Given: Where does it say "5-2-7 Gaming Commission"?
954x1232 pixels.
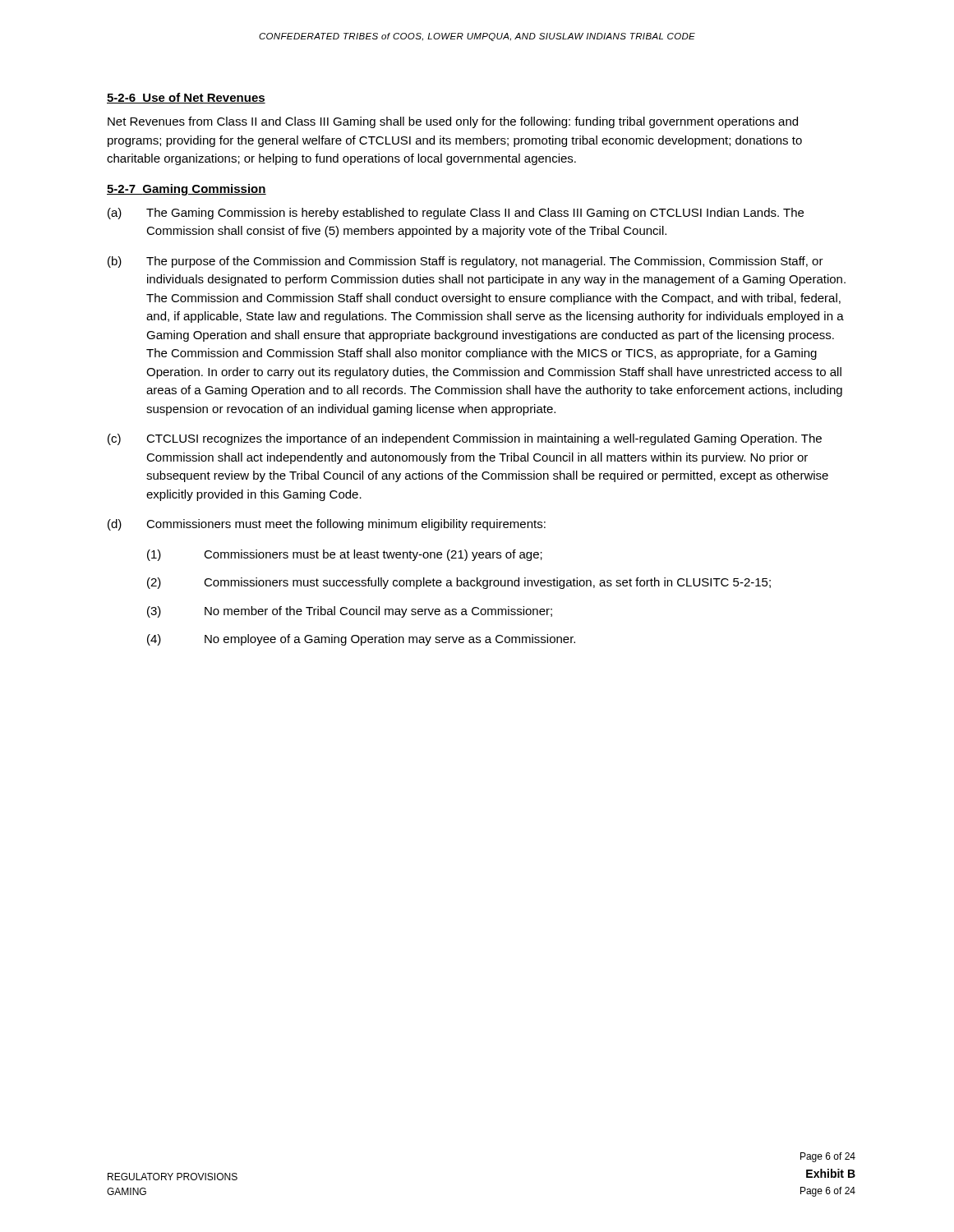Looking at the screenshot, I should coord(186,188).
